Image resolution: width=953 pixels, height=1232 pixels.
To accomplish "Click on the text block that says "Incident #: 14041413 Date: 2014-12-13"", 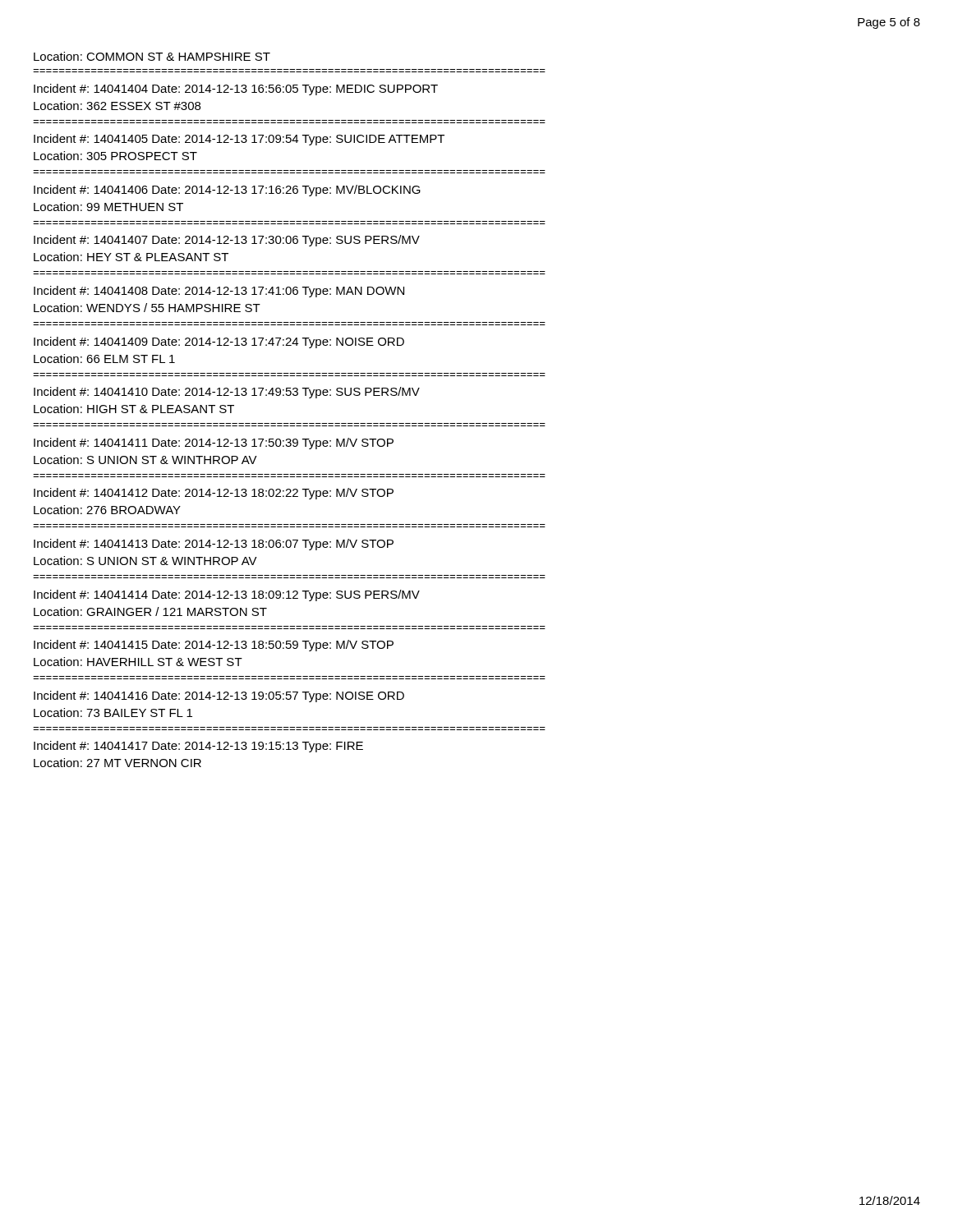I will pyautogui.click(x=214, y=545).
